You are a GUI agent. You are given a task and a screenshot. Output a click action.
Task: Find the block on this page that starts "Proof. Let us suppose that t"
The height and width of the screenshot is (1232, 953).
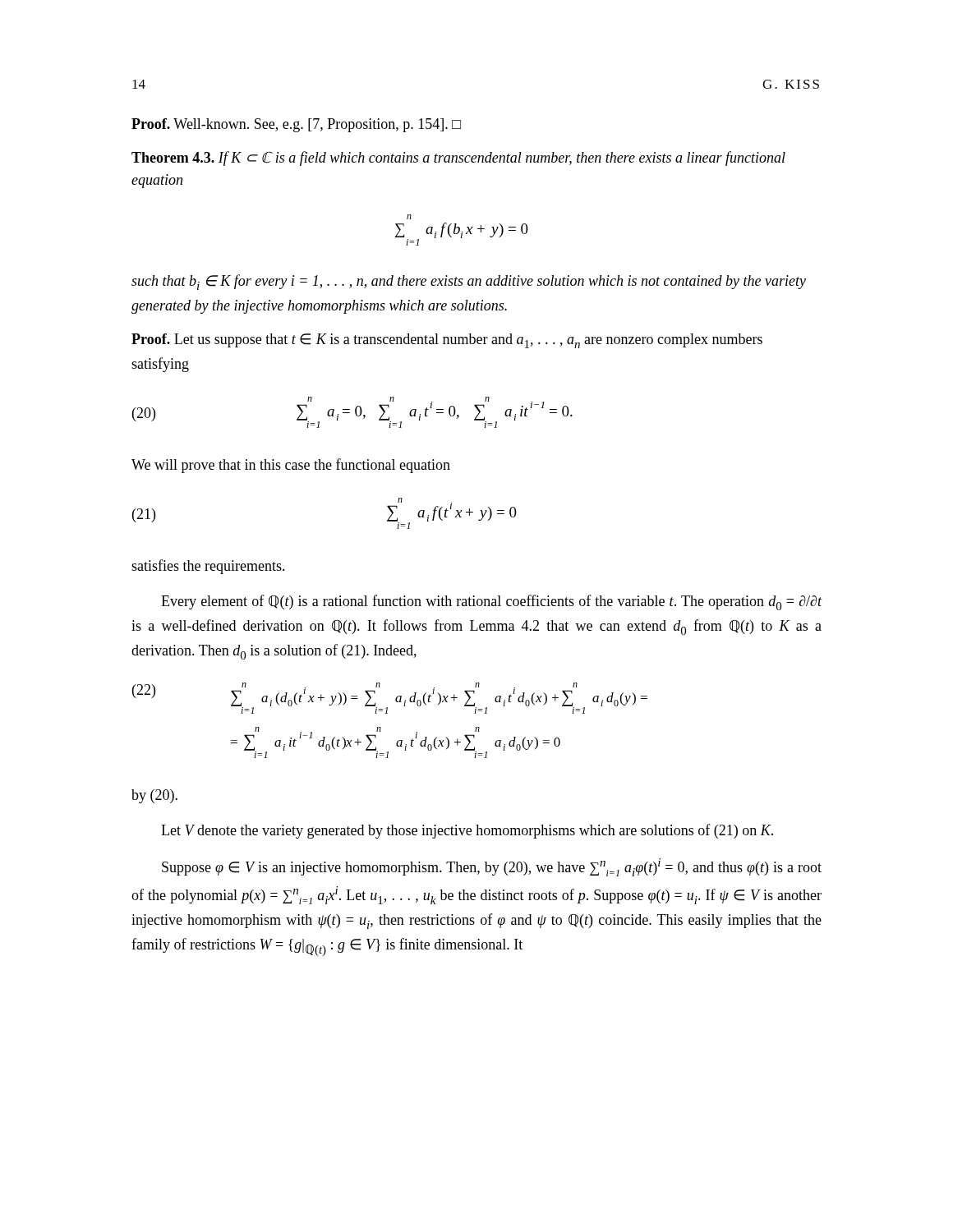tap(447, 351)
